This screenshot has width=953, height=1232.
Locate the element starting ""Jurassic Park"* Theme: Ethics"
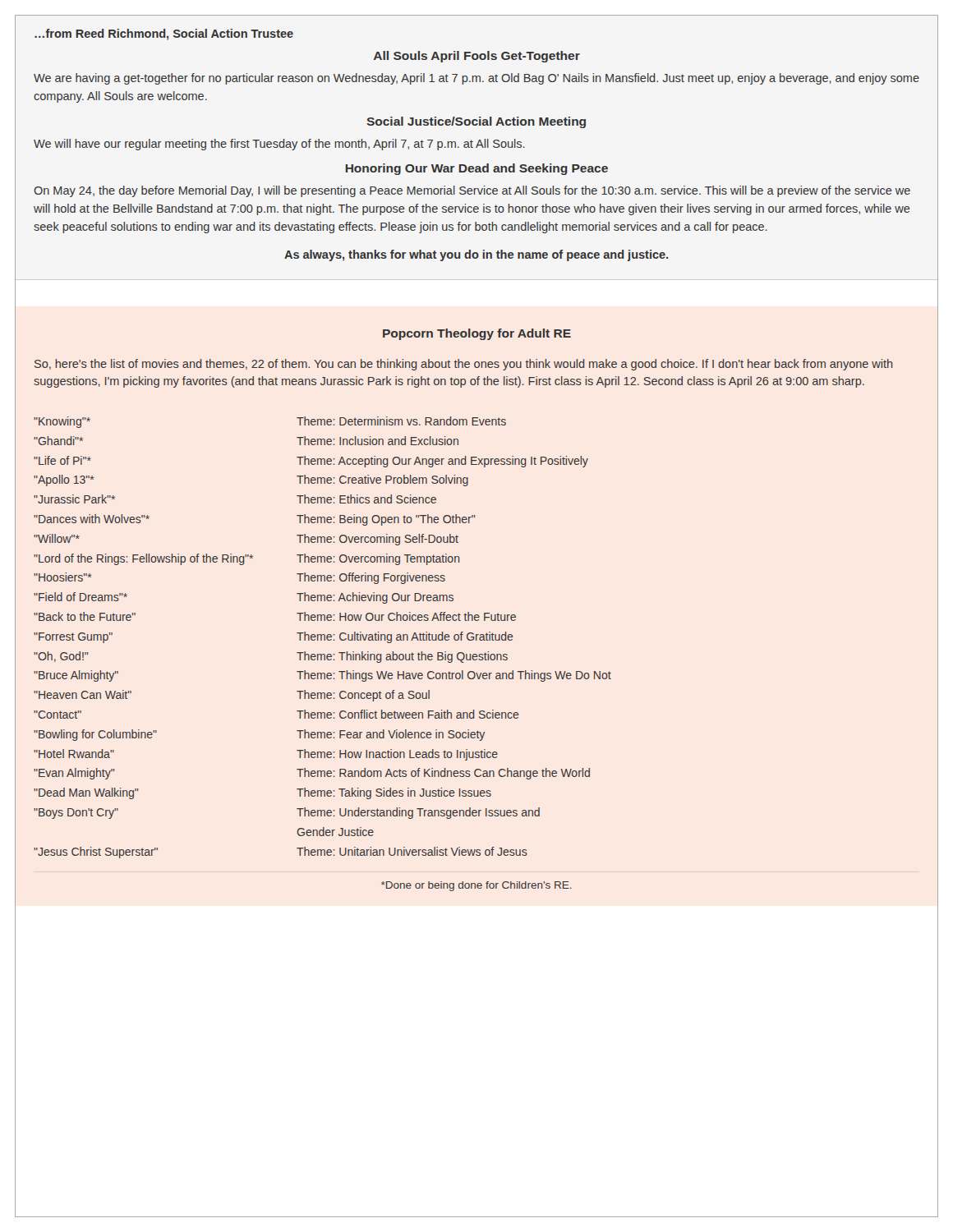[x=73, y=499]
